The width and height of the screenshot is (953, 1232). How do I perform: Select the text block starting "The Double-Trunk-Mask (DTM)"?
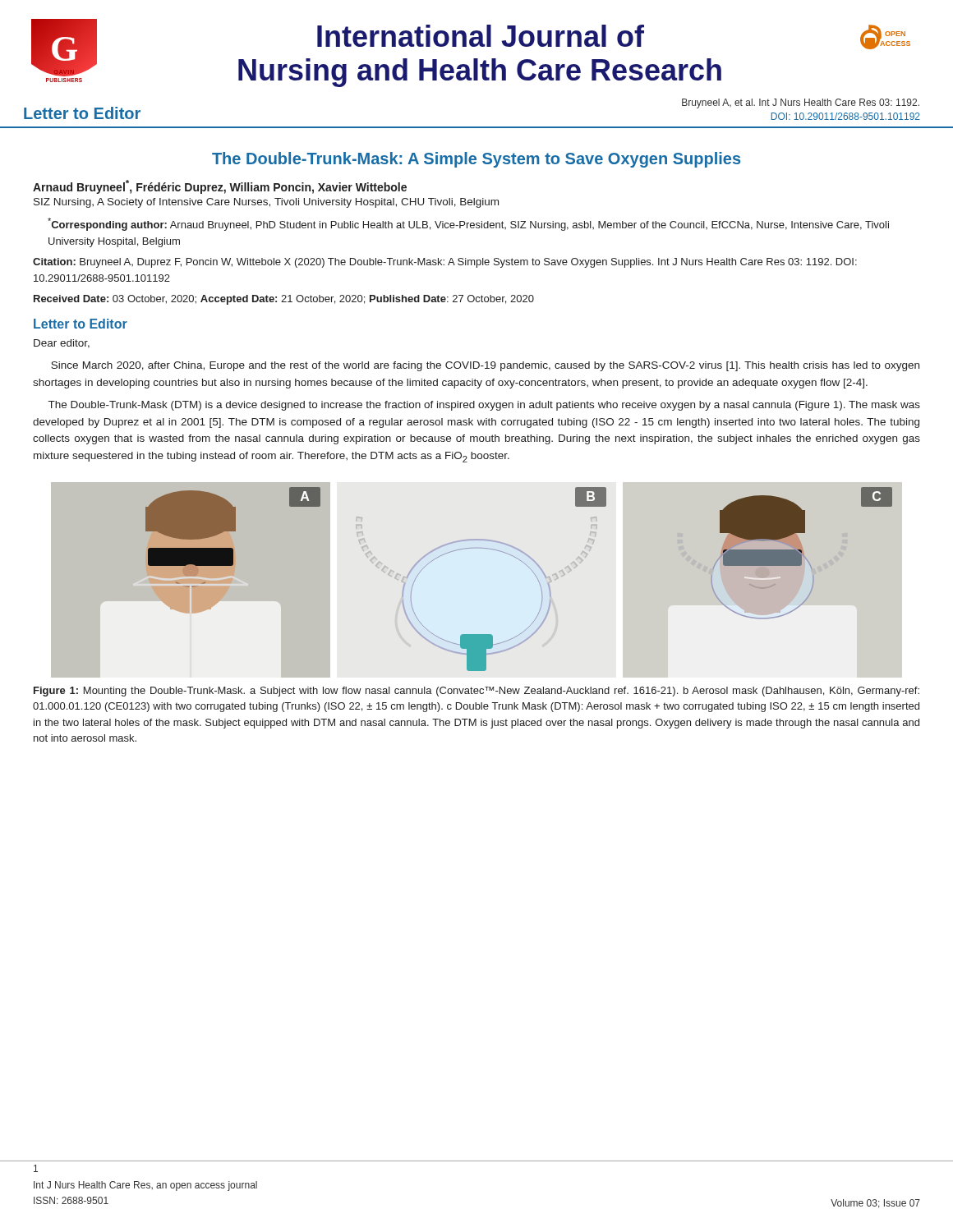[476, 431]
